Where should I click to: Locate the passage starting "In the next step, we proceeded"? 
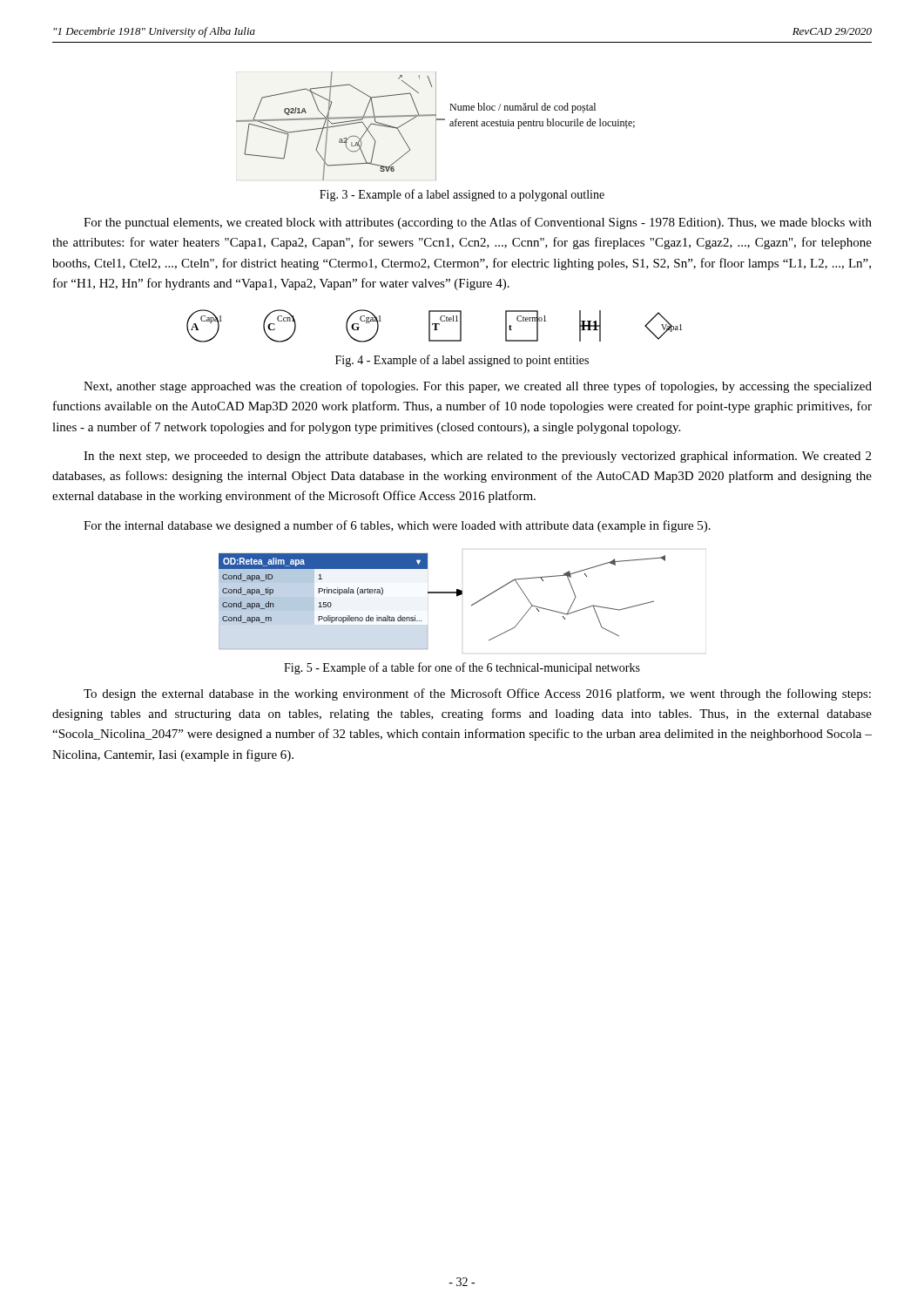462,476
